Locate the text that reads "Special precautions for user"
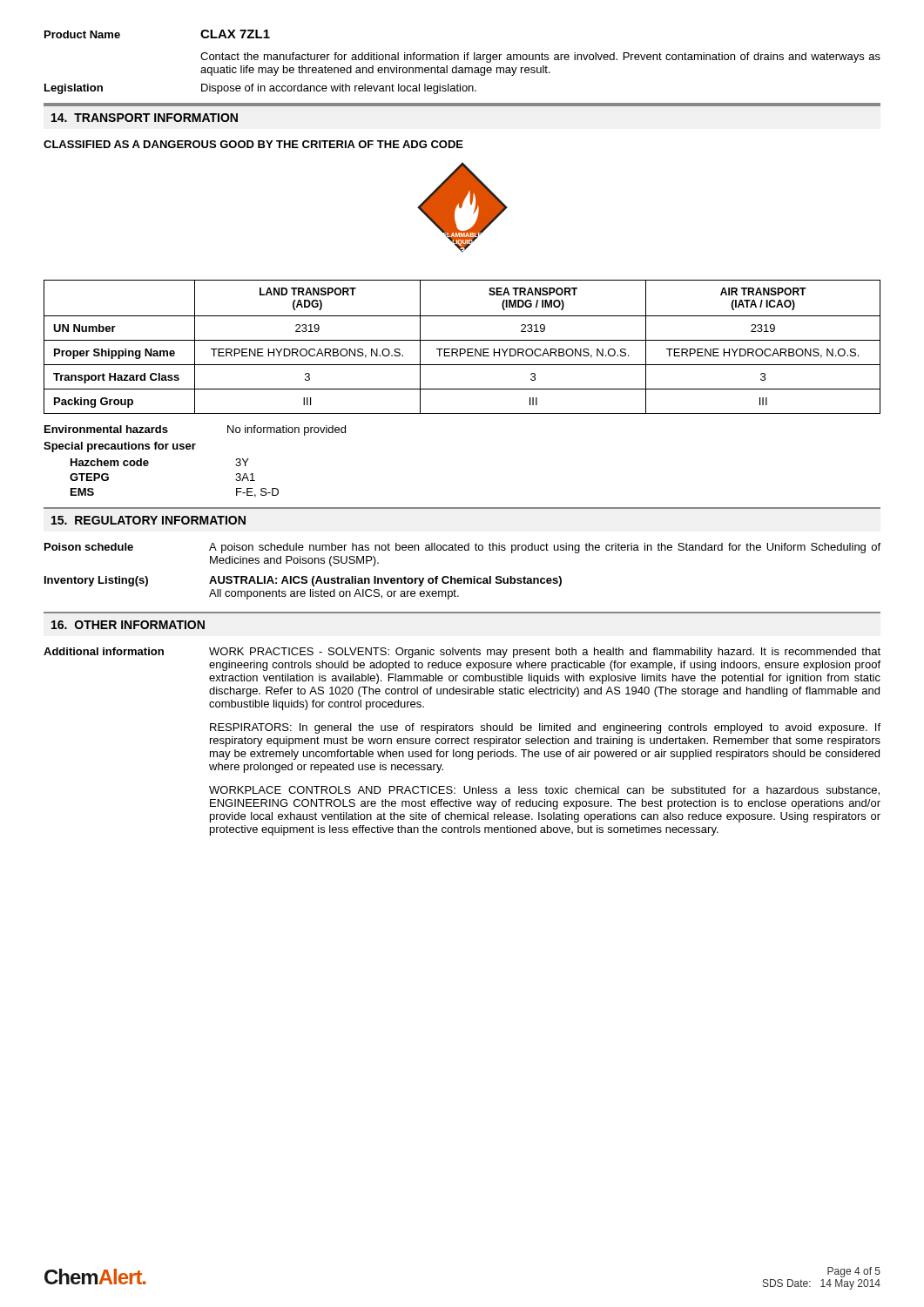Screen dimensions: 1307x924 click(120, 446)
